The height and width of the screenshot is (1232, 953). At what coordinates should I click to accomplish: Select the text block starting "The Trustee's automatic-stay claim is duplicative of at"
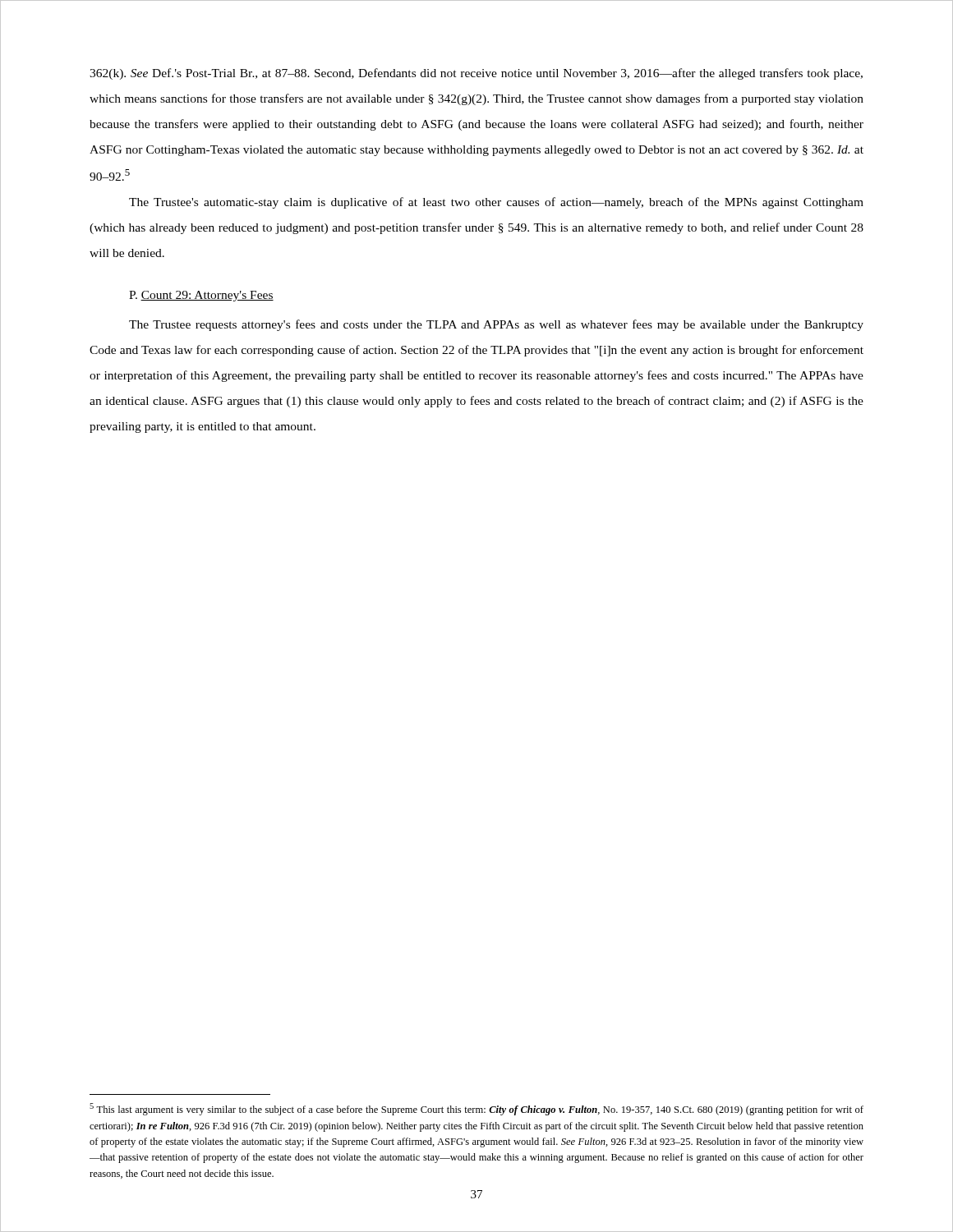coord(476,227)
